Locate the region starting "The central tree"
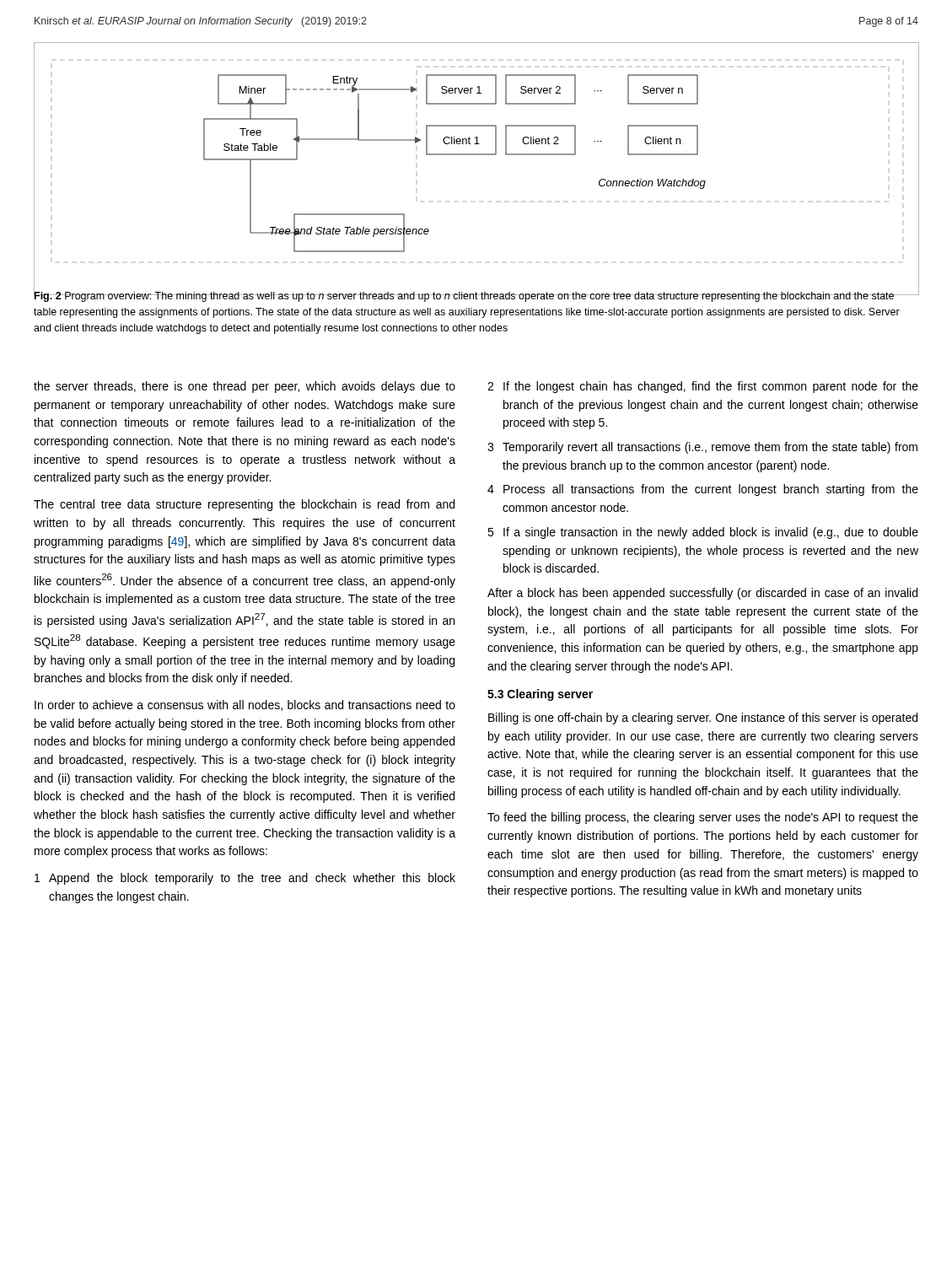Screen dimensions: 1265x952 point(245,592)
